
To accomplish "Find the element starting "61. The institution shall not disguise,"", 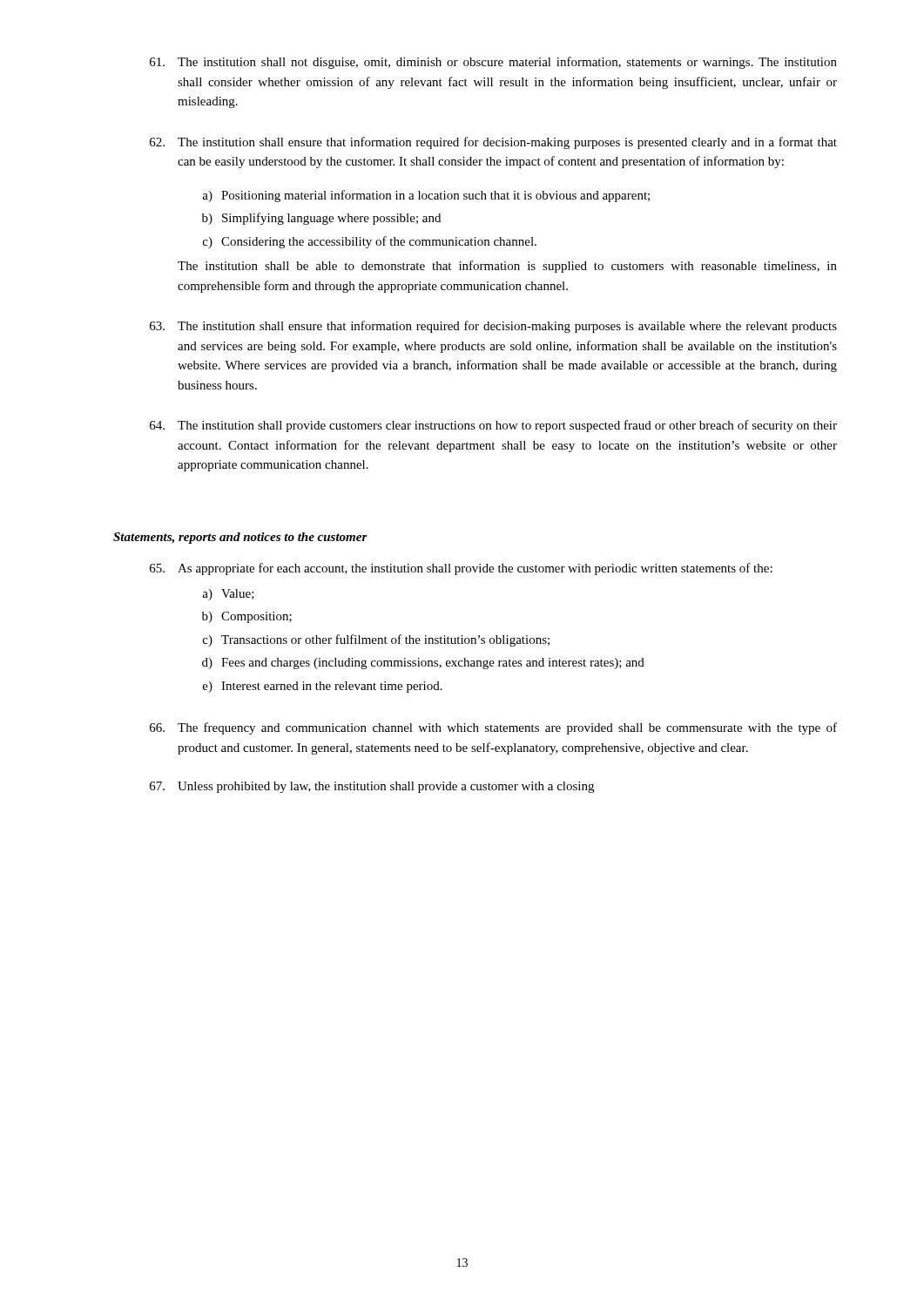I will point(475,82).
